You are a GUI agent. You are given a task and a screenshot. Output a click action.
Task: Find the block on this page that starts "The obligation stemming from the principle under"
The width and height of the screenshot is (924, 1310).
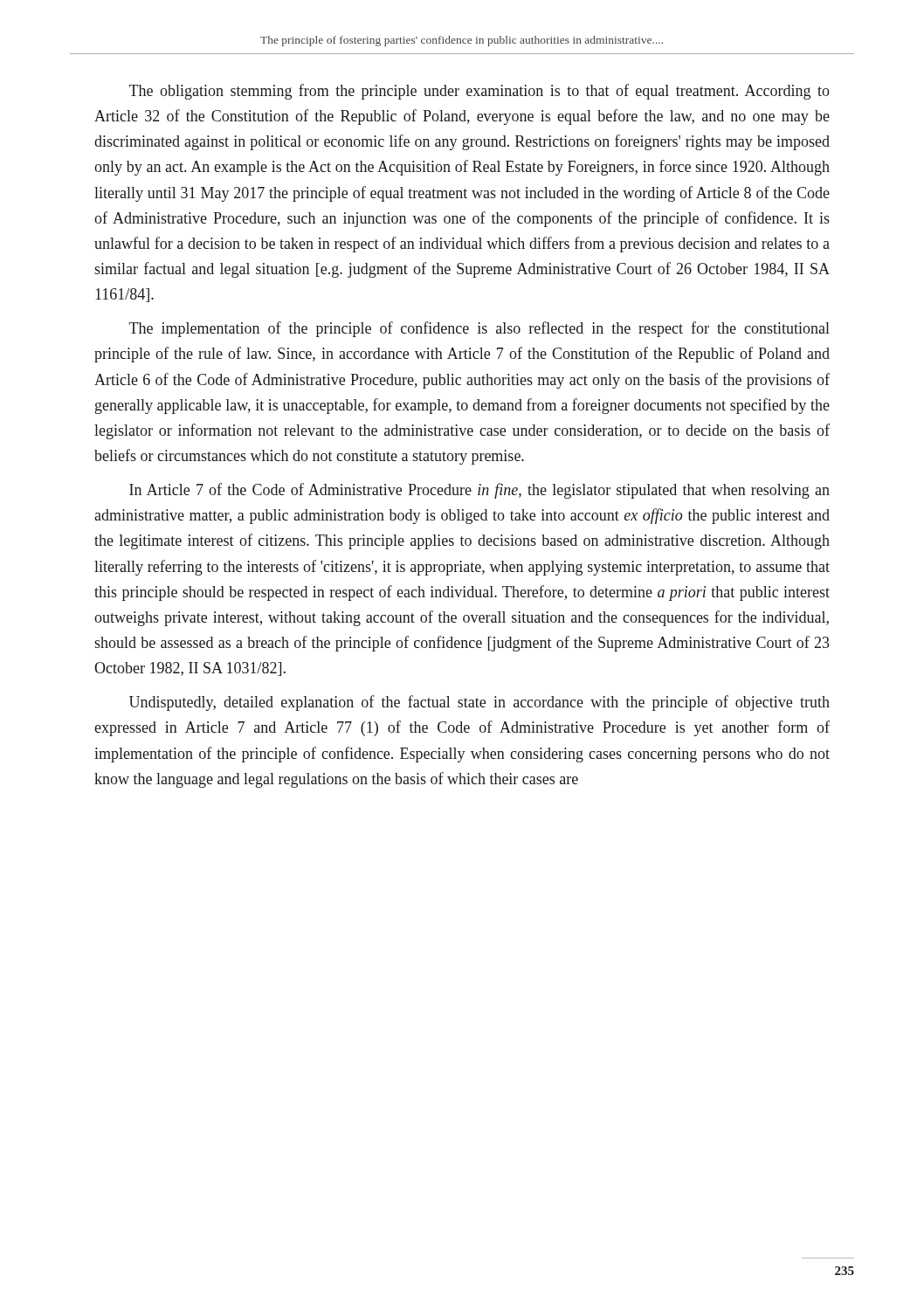[x=462, y=193]
